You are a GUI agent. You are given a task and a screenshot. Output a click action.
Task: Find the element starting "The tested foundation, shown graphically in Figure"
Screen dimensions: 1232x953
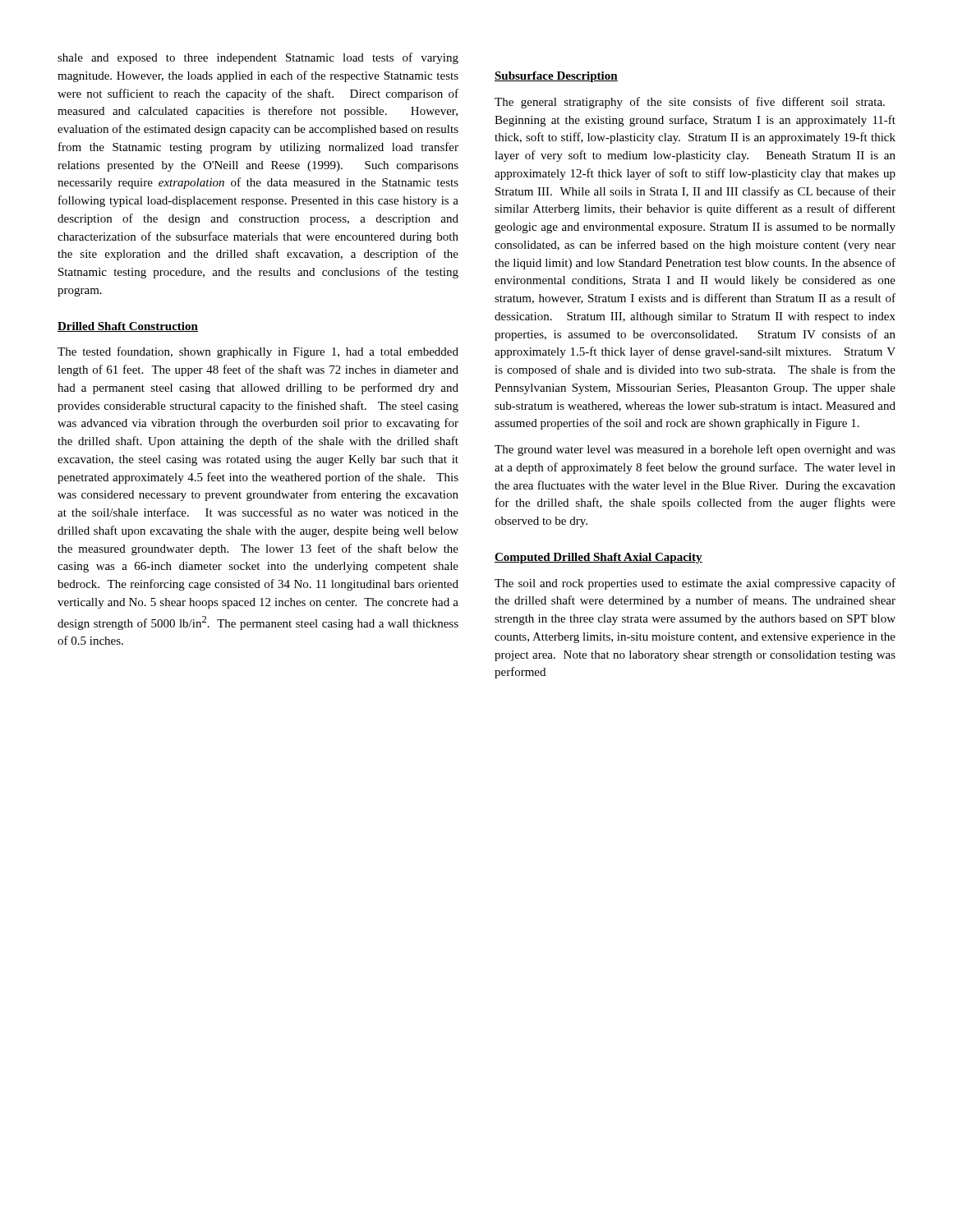[258, 497]
